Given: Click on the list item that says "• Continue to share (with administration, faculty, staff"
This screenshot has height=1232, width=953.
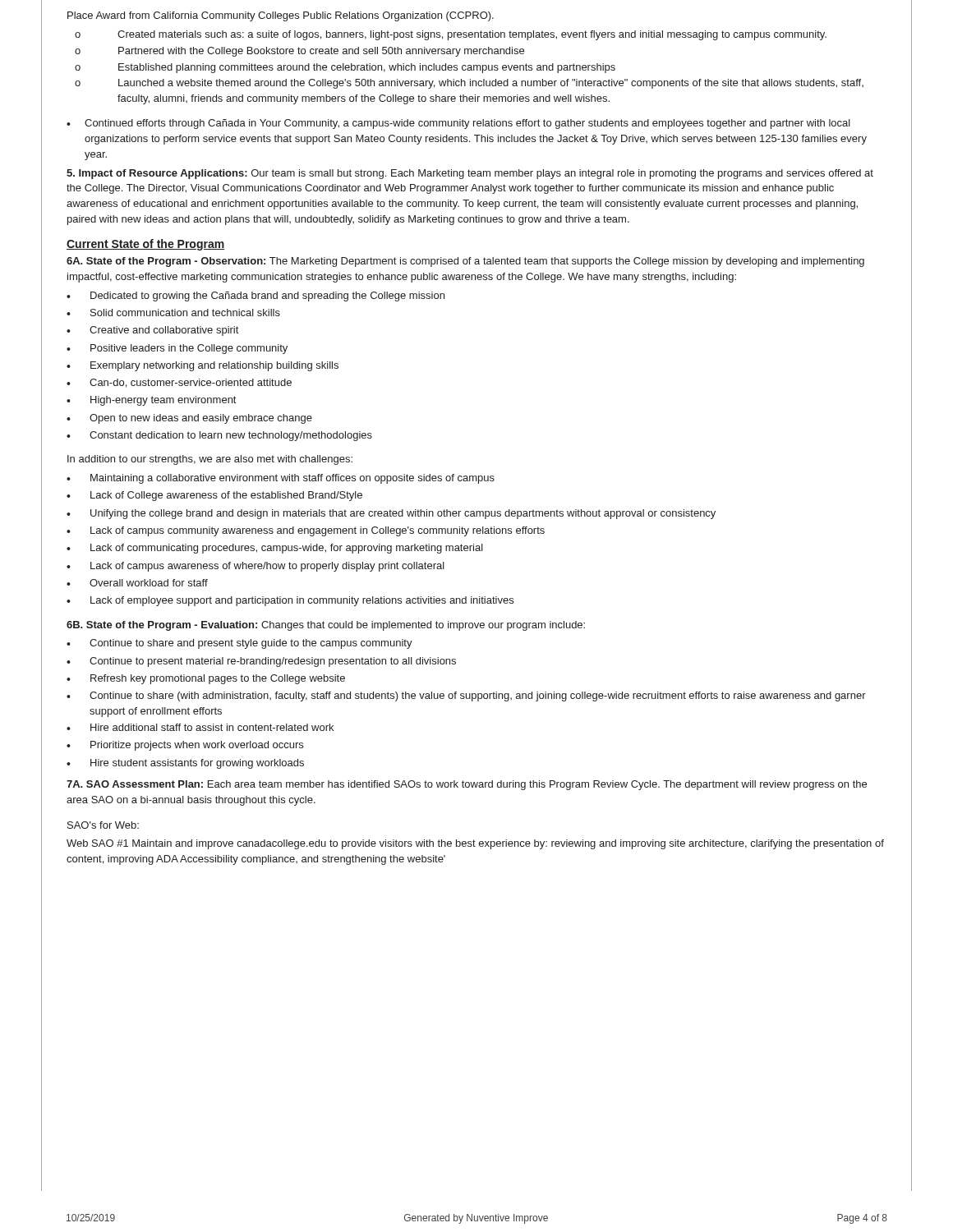Looking at the screenshot, I should (476, 704).
